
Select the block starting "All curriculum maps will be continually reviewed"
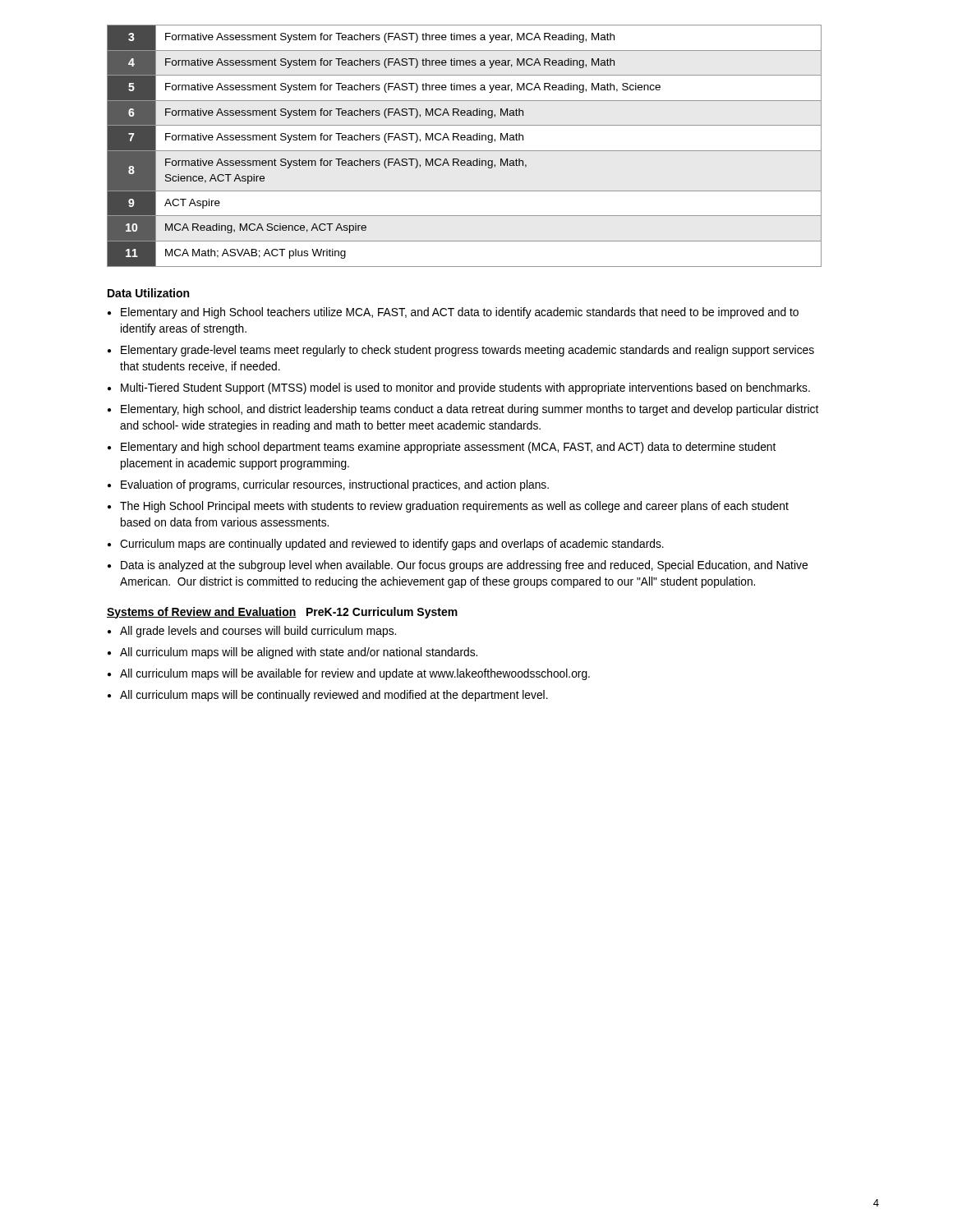click(334, 695)
